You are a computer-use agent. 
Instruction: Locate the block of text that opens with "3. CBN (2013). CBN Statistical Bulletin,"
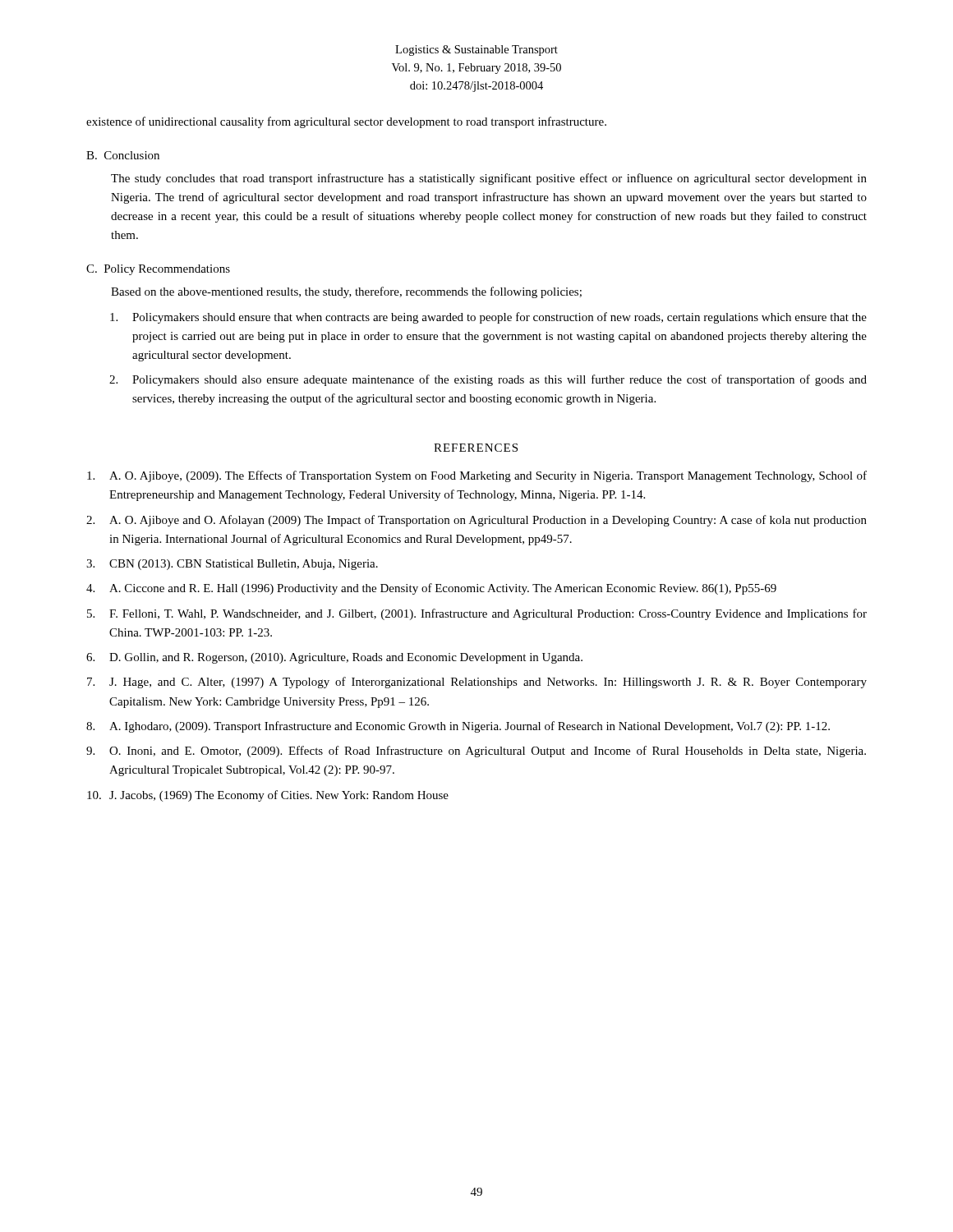(232, 565)
